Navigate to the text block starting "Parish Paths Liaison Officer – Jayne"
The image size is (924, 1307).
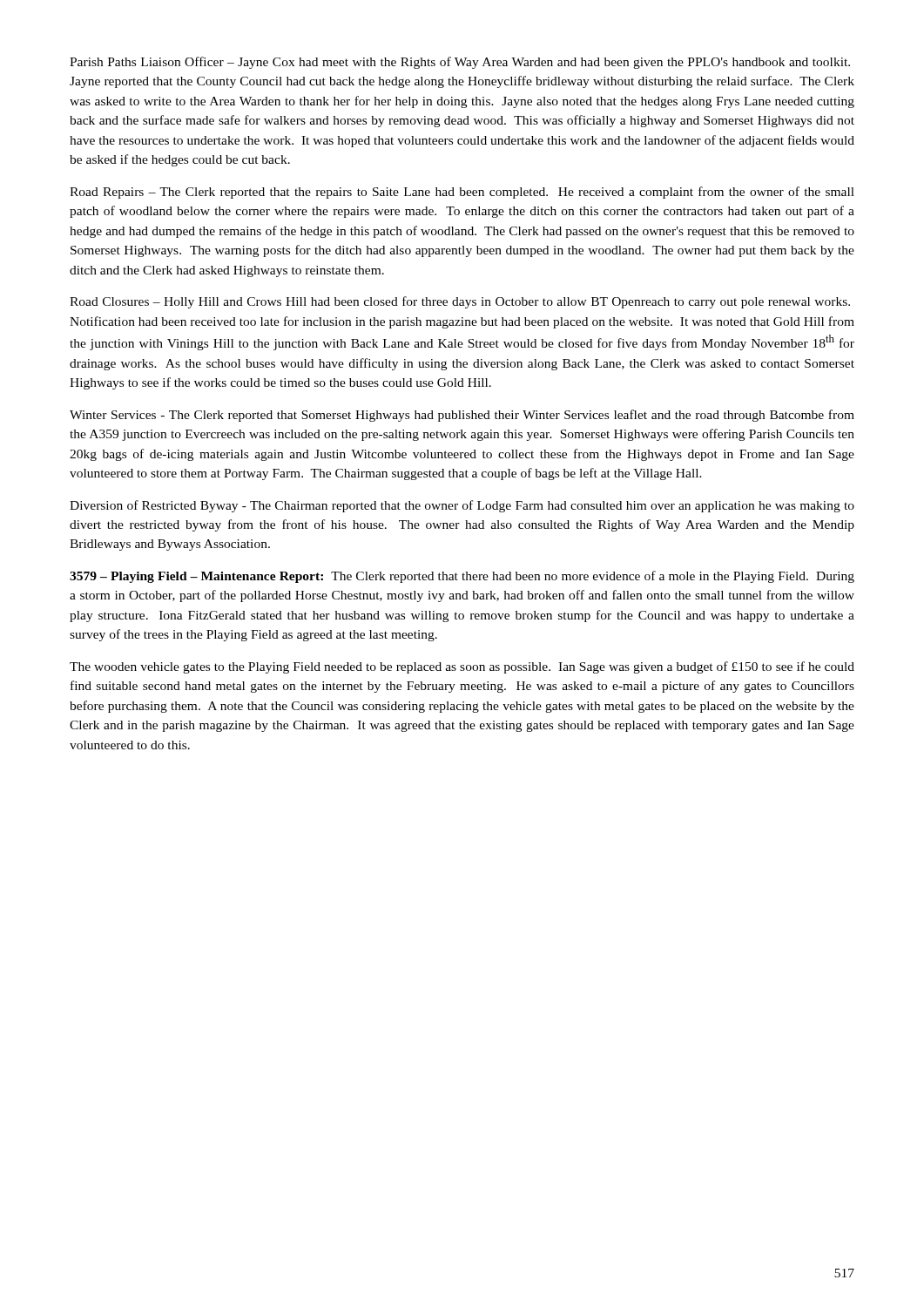click(462, 110)
